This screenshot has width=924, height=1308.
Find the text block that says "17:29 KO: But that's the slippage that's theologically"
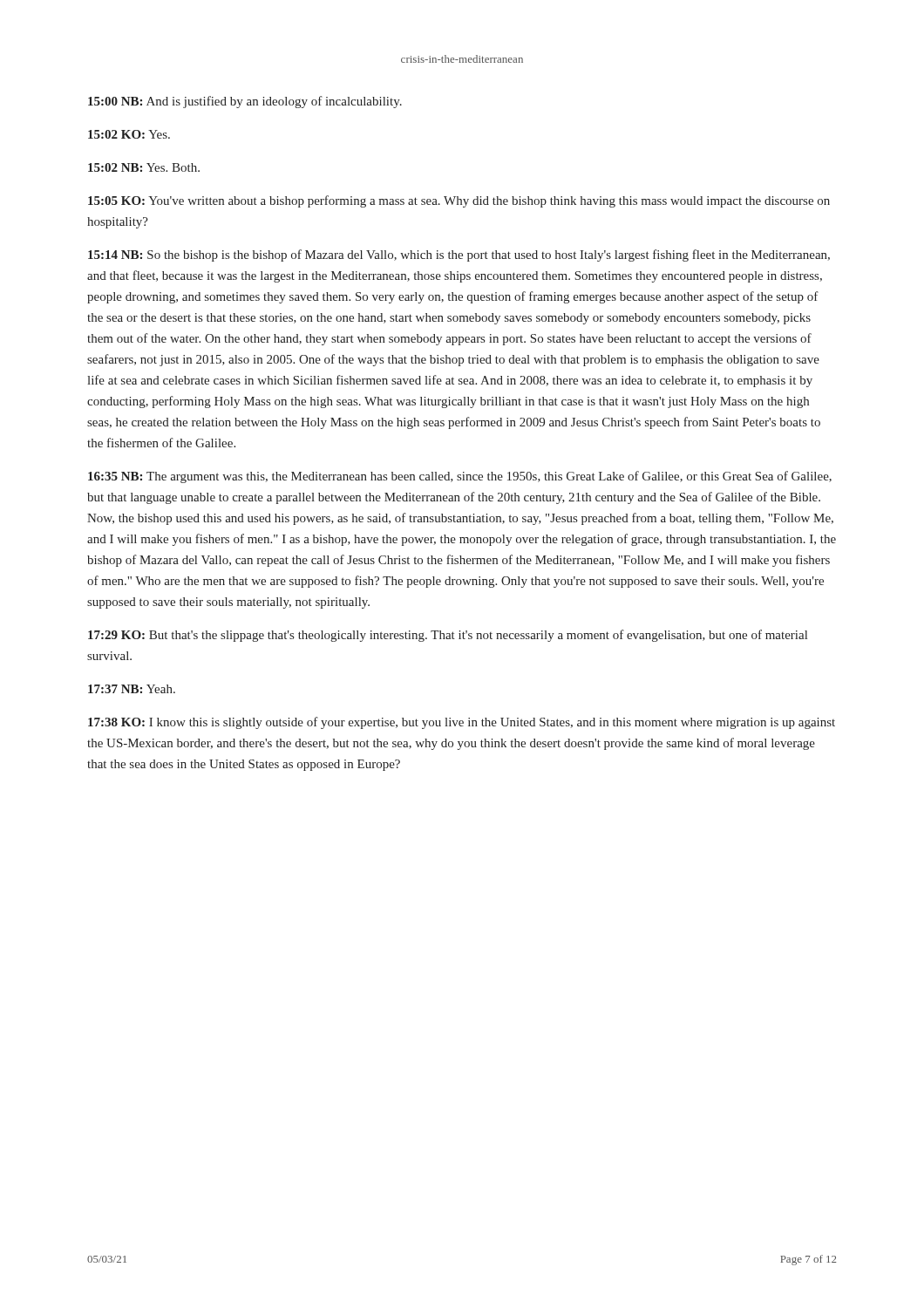click(x=462, y=645)
